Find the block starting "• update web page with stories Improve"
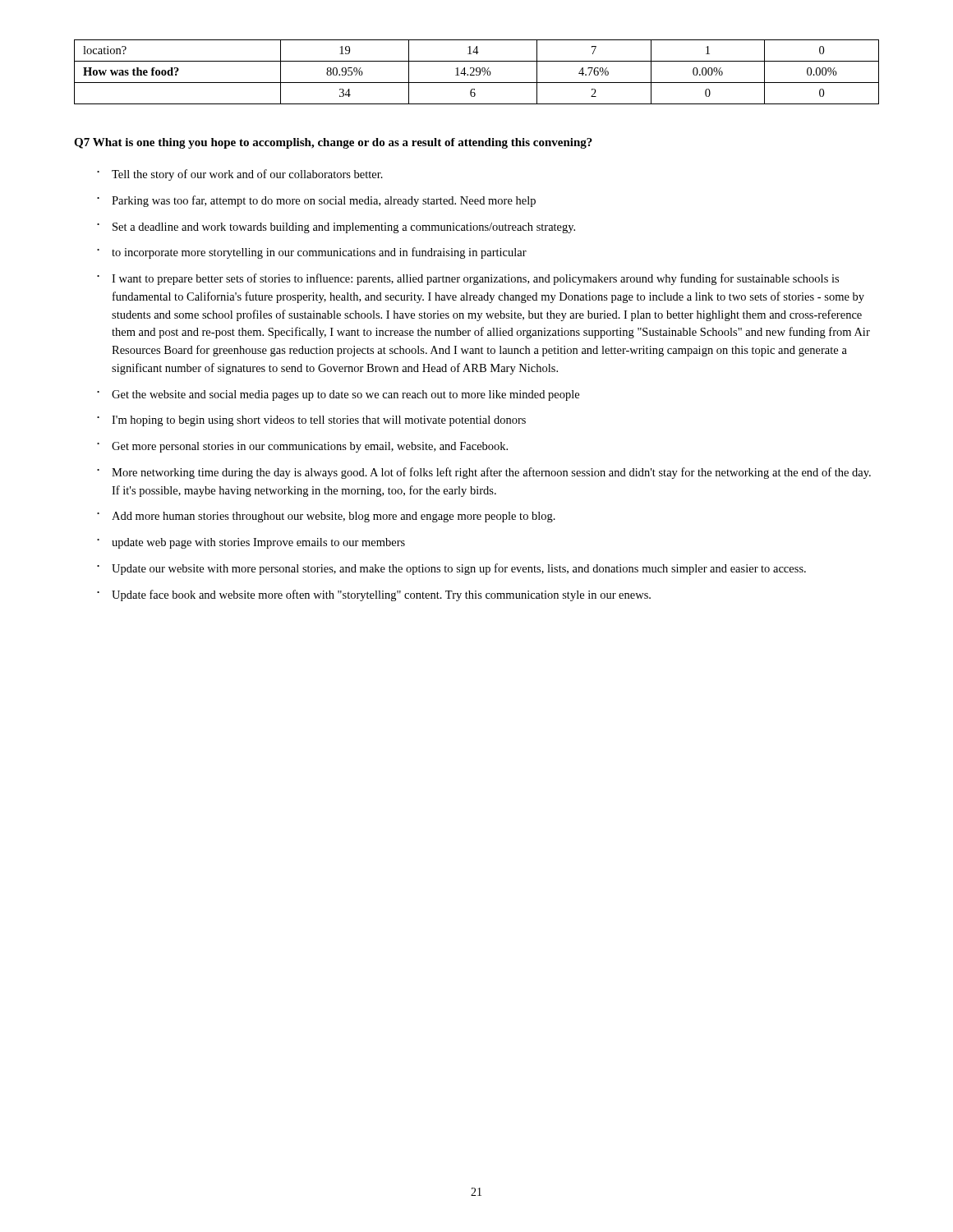953x1232 pixels. [x=251, y=543]
